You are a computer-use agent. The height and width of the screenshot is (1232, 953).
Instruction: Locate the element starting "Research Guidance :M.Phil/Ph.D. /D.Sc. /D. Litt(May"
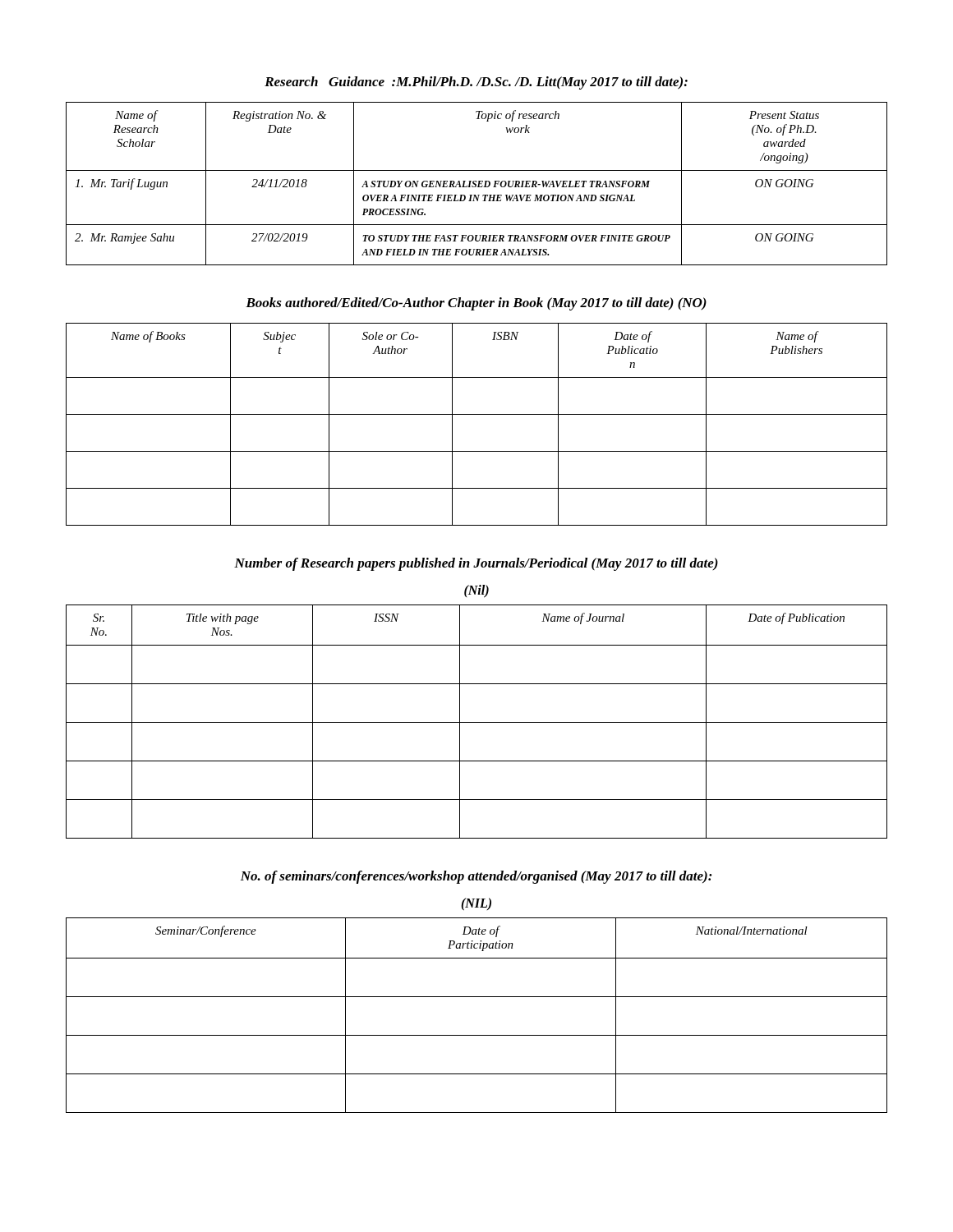[x=476, y=82]
